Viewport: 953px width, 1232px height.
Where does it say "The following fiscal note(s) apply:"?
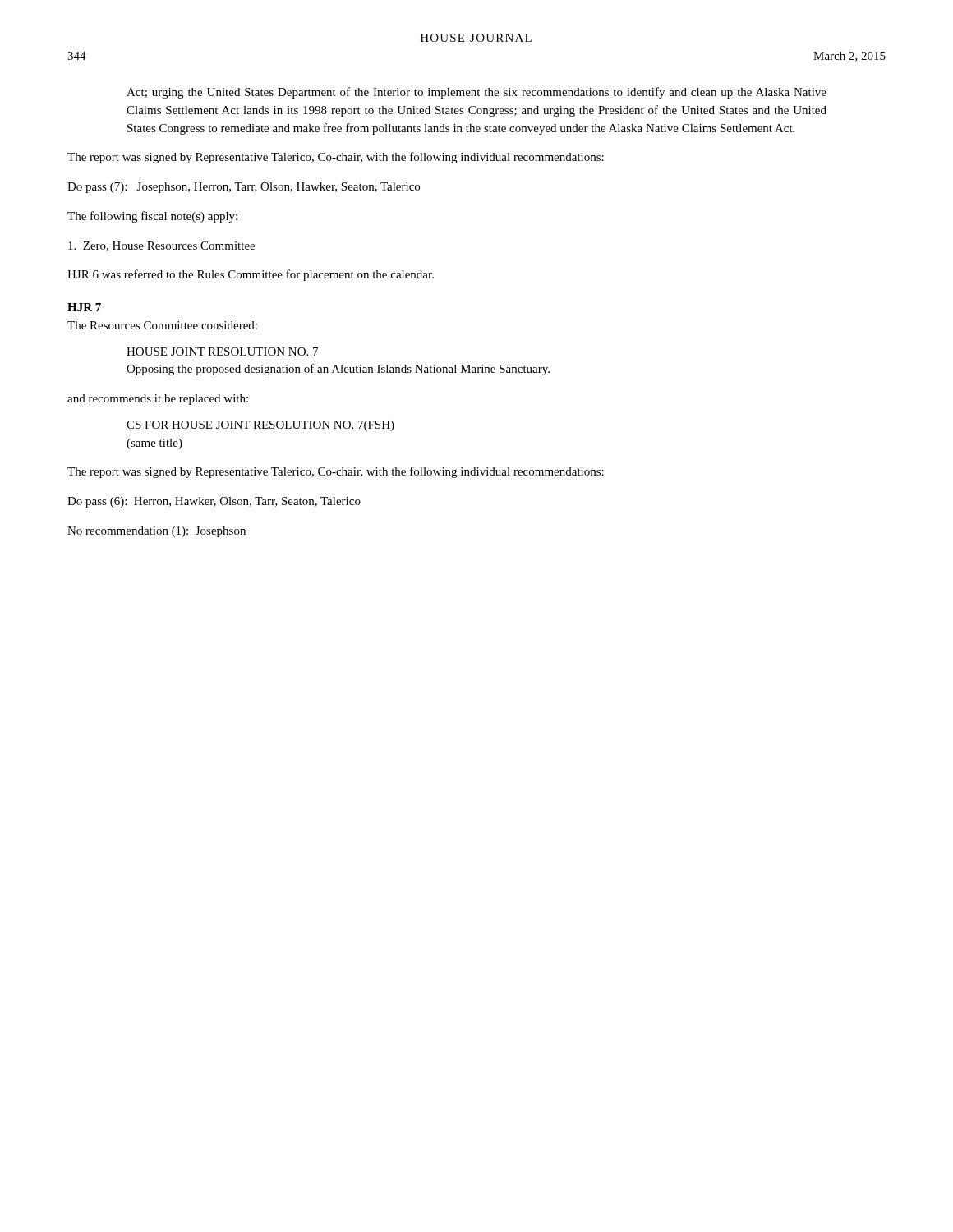153,216
